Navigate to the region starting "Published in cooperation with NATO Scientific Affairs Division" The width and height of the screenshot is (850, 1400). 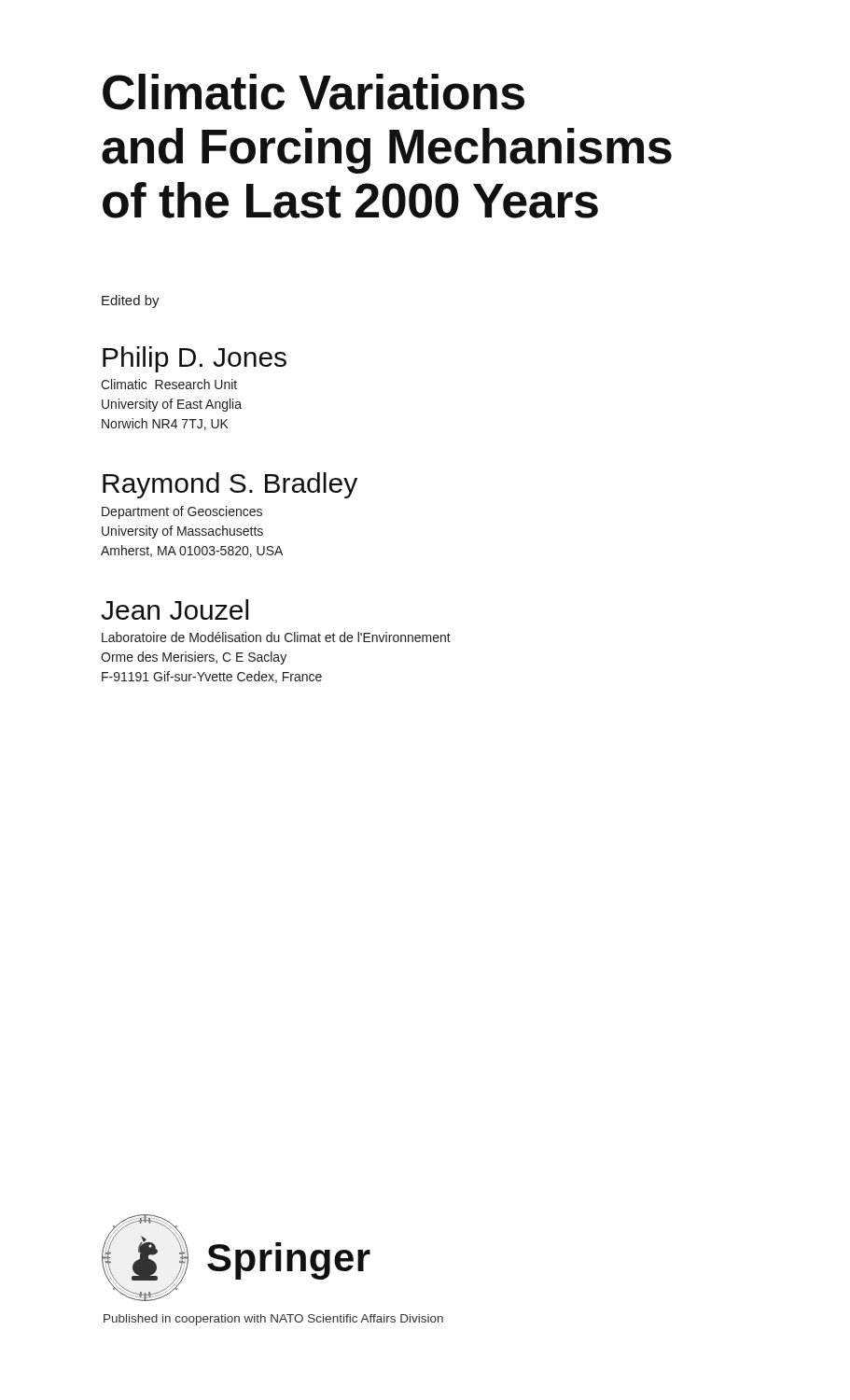tap(273, 1318)
